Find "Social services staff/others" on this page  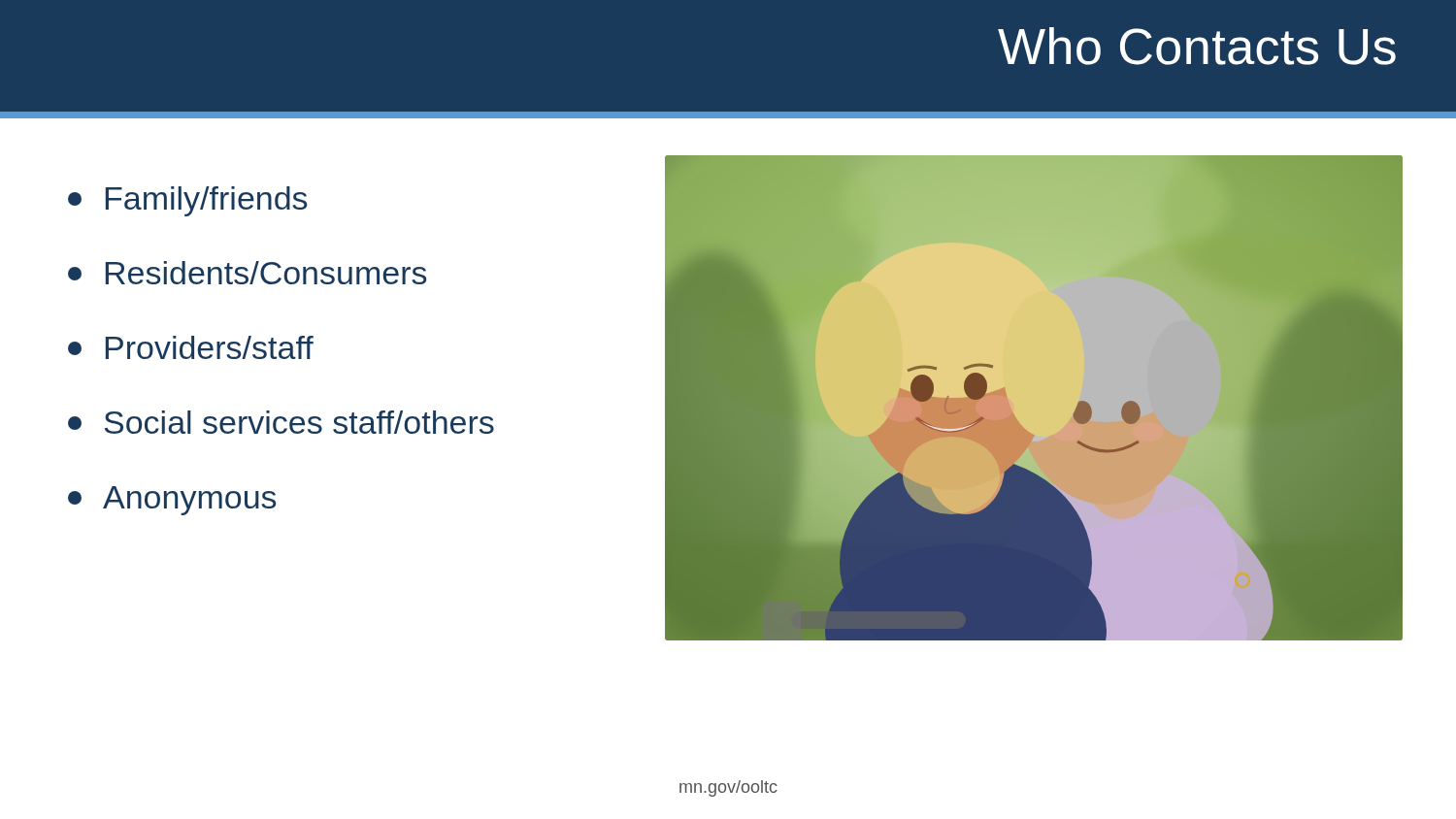[281, 422]
